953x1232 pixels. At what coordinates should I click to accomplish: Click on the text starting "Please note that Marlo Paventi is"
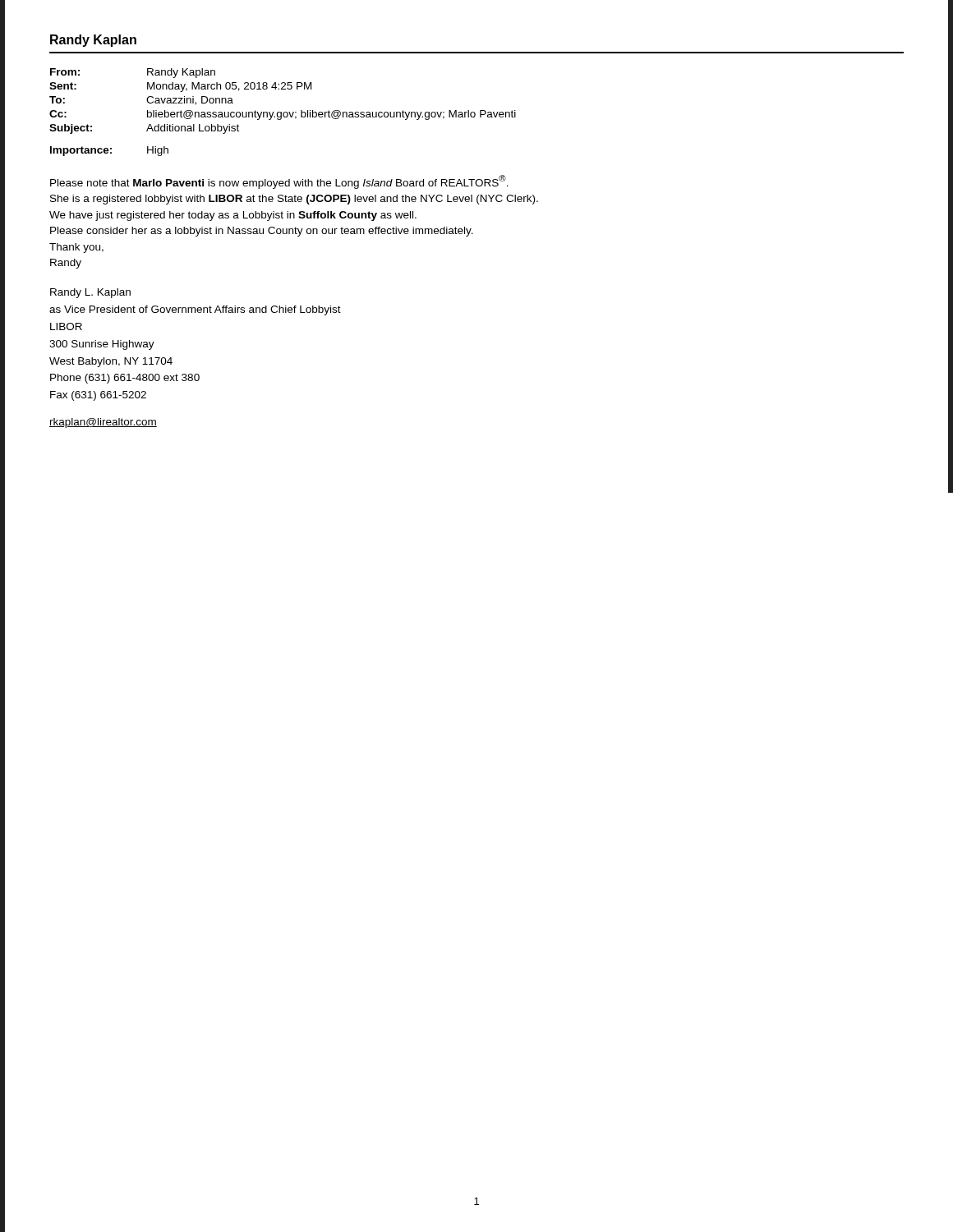click(294, 221)
